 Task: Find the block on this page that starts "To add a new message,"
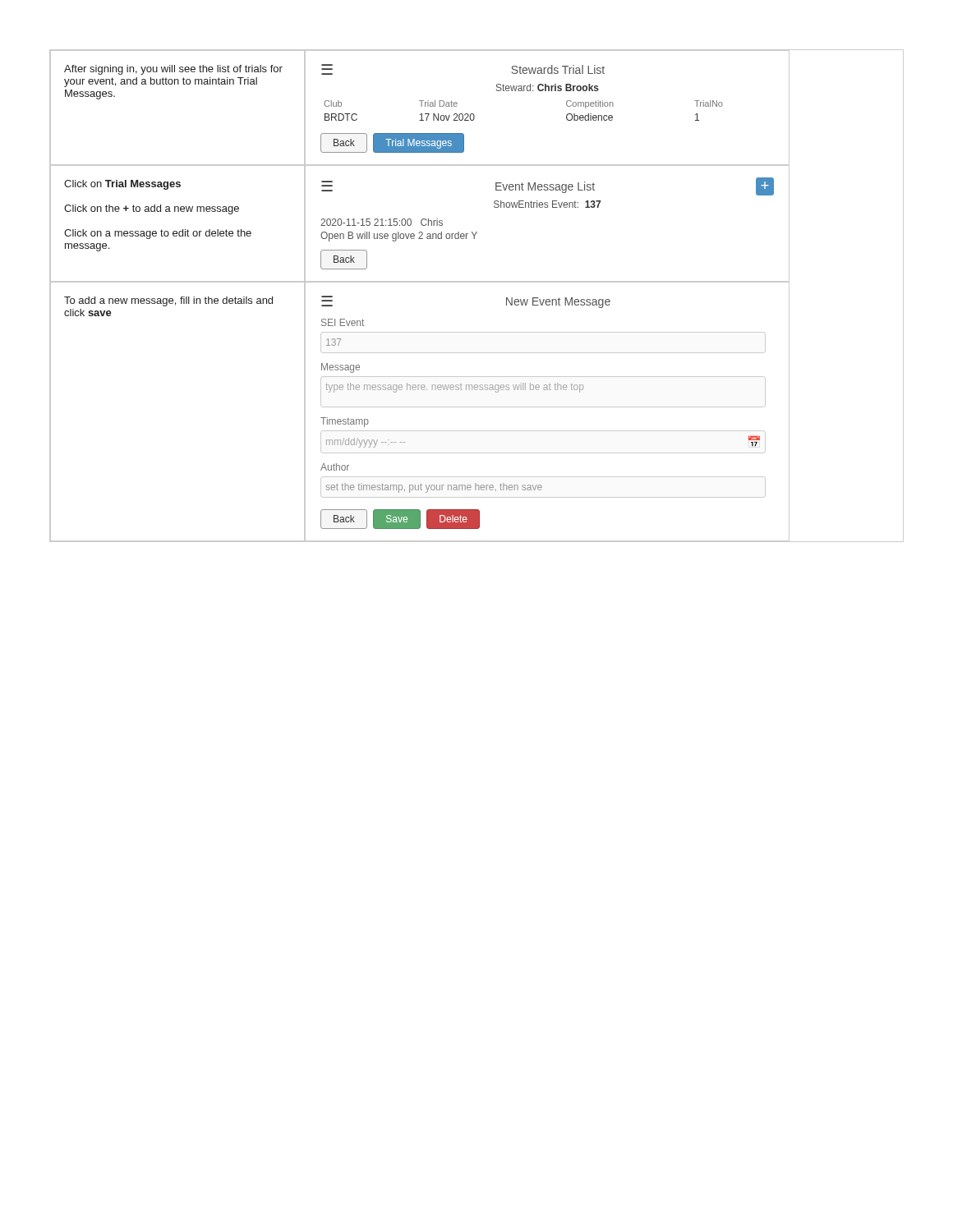(x=169, y=306)
